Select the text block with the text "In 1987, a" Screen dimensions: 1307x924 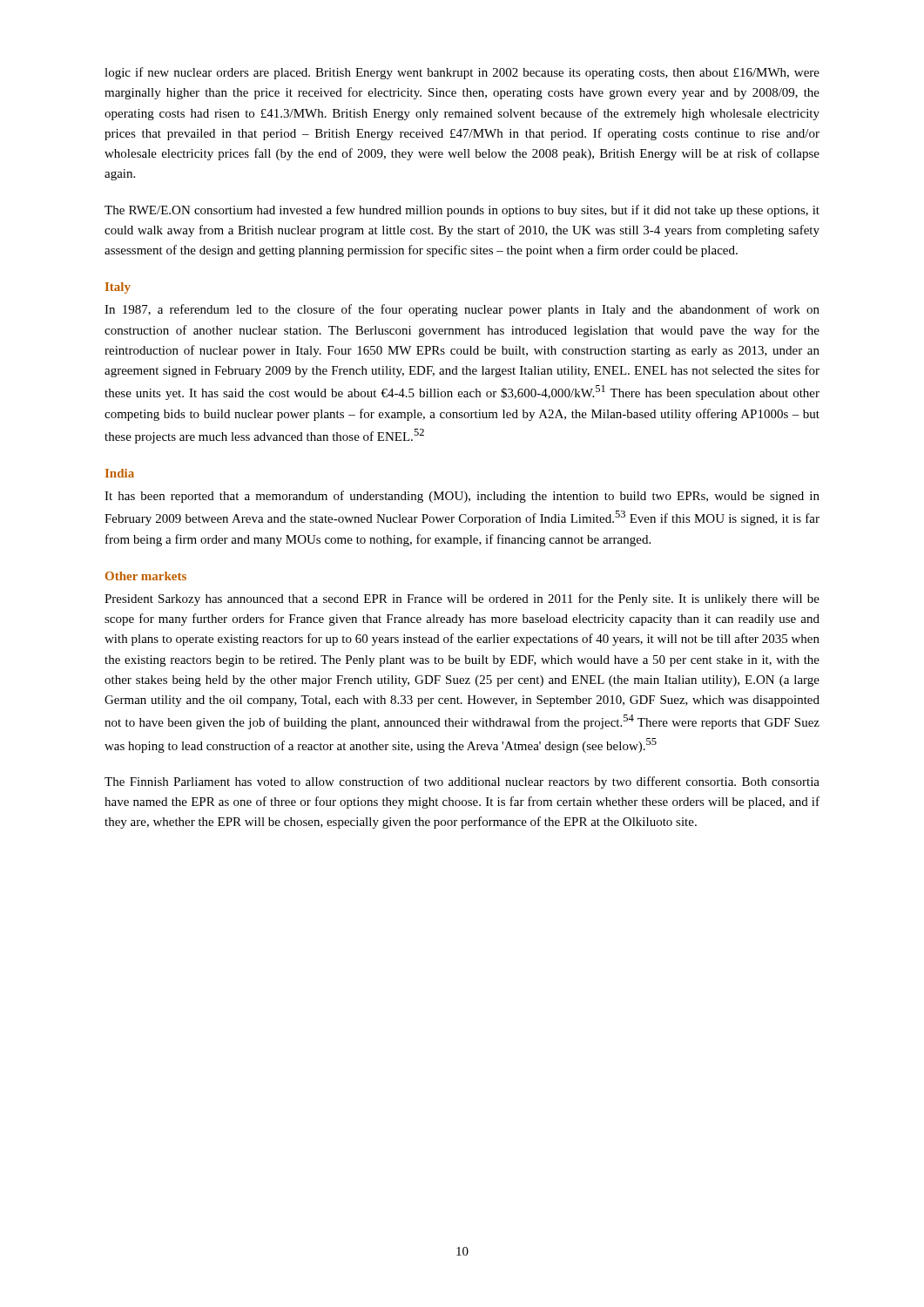pyautogui.click(x=462, y=373)
